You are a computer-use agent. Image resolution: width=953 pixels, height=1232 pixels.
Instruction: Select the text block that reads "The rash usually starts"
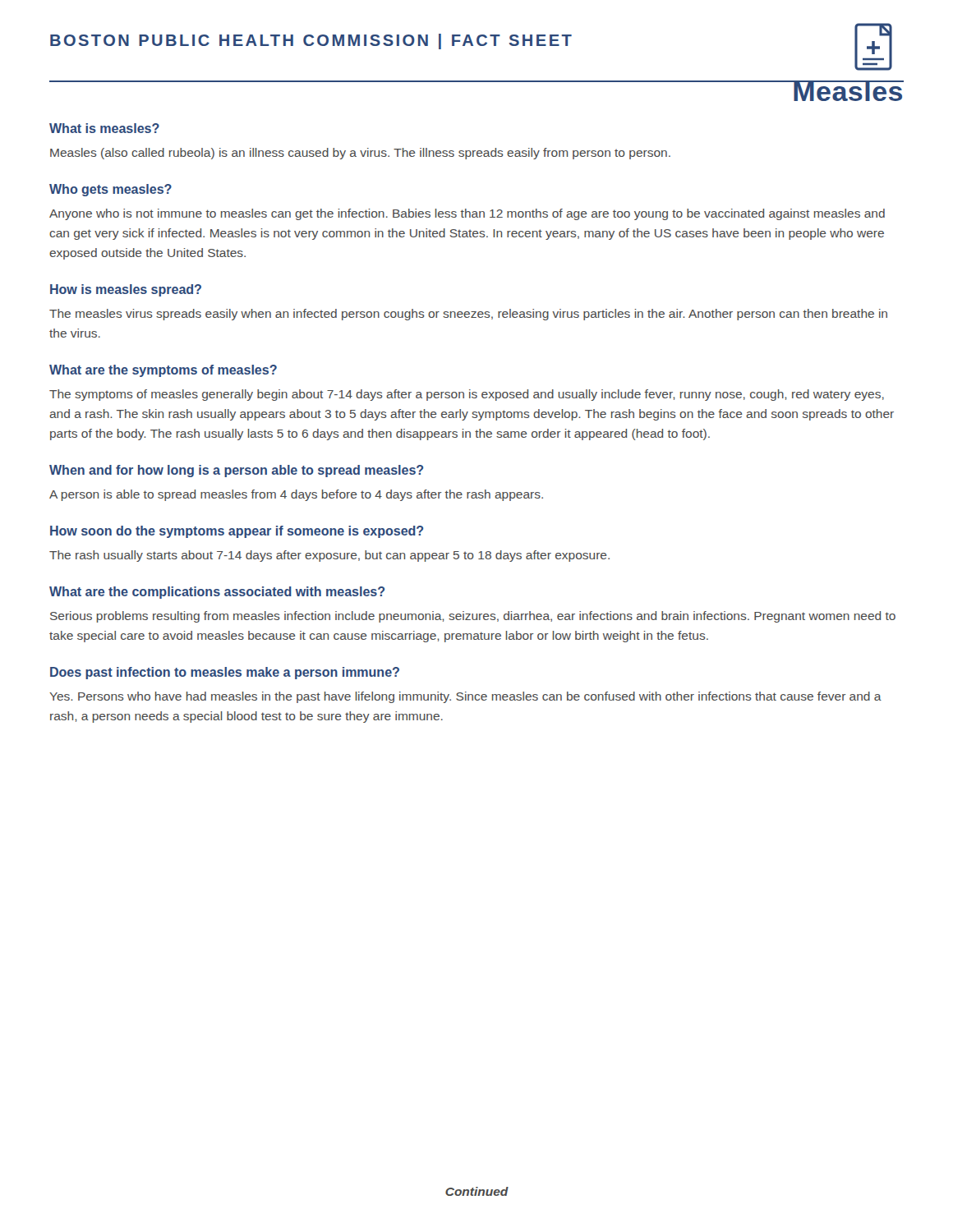point(330,555)
